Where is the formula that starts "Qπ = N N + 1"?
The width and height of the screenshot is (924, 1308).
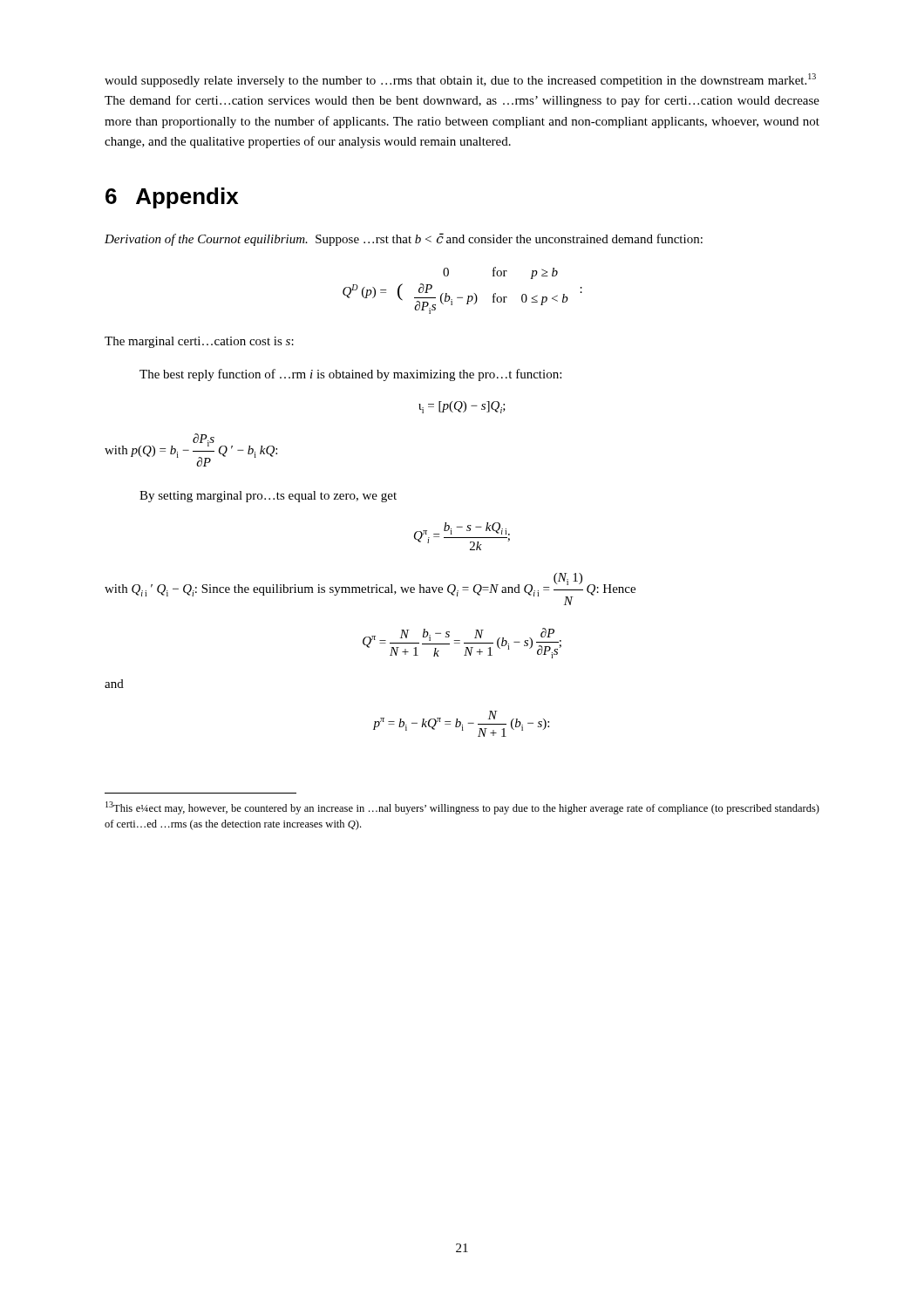(462, 643)
